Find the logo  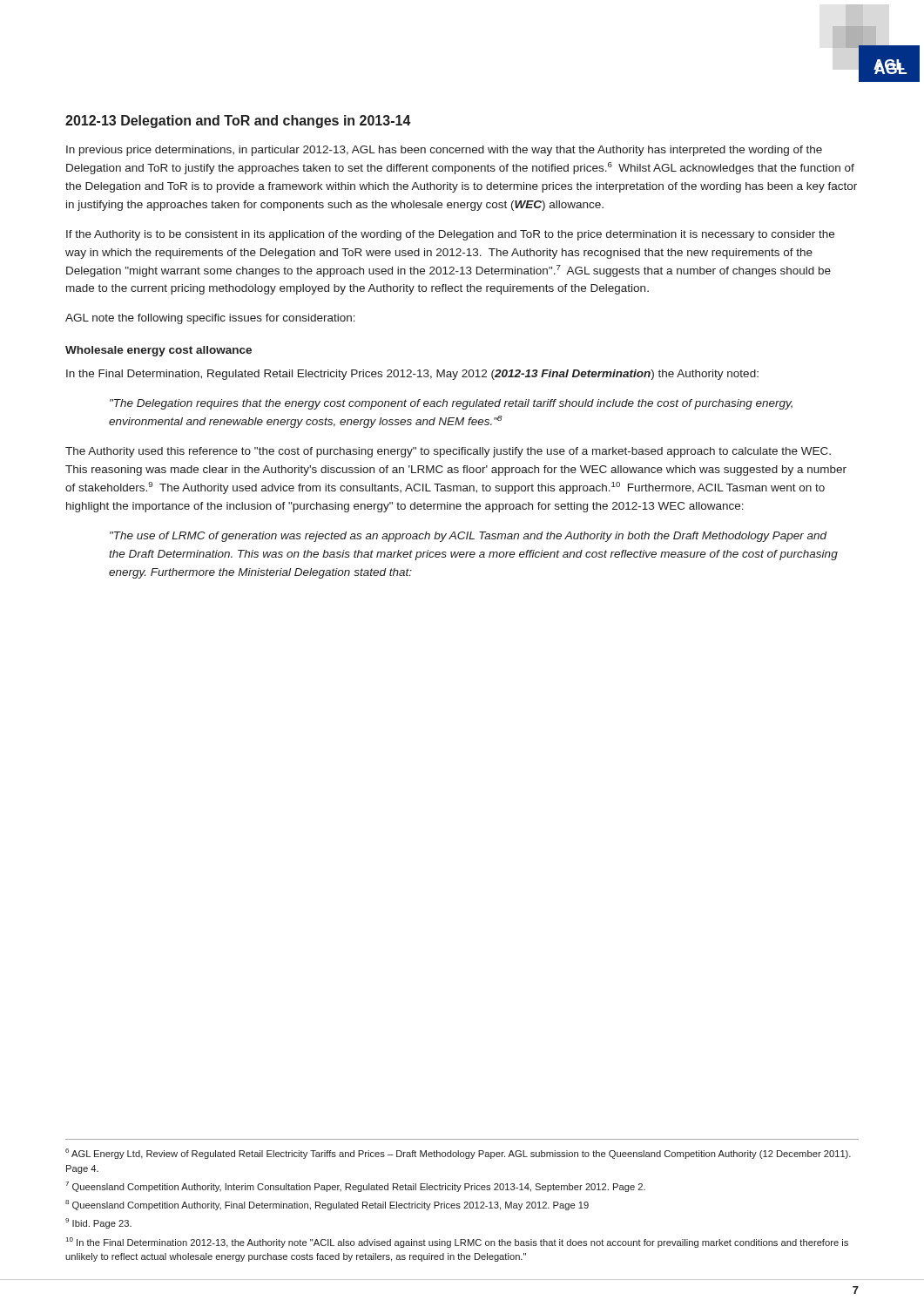pyautogui.click(x=867, y=46)
